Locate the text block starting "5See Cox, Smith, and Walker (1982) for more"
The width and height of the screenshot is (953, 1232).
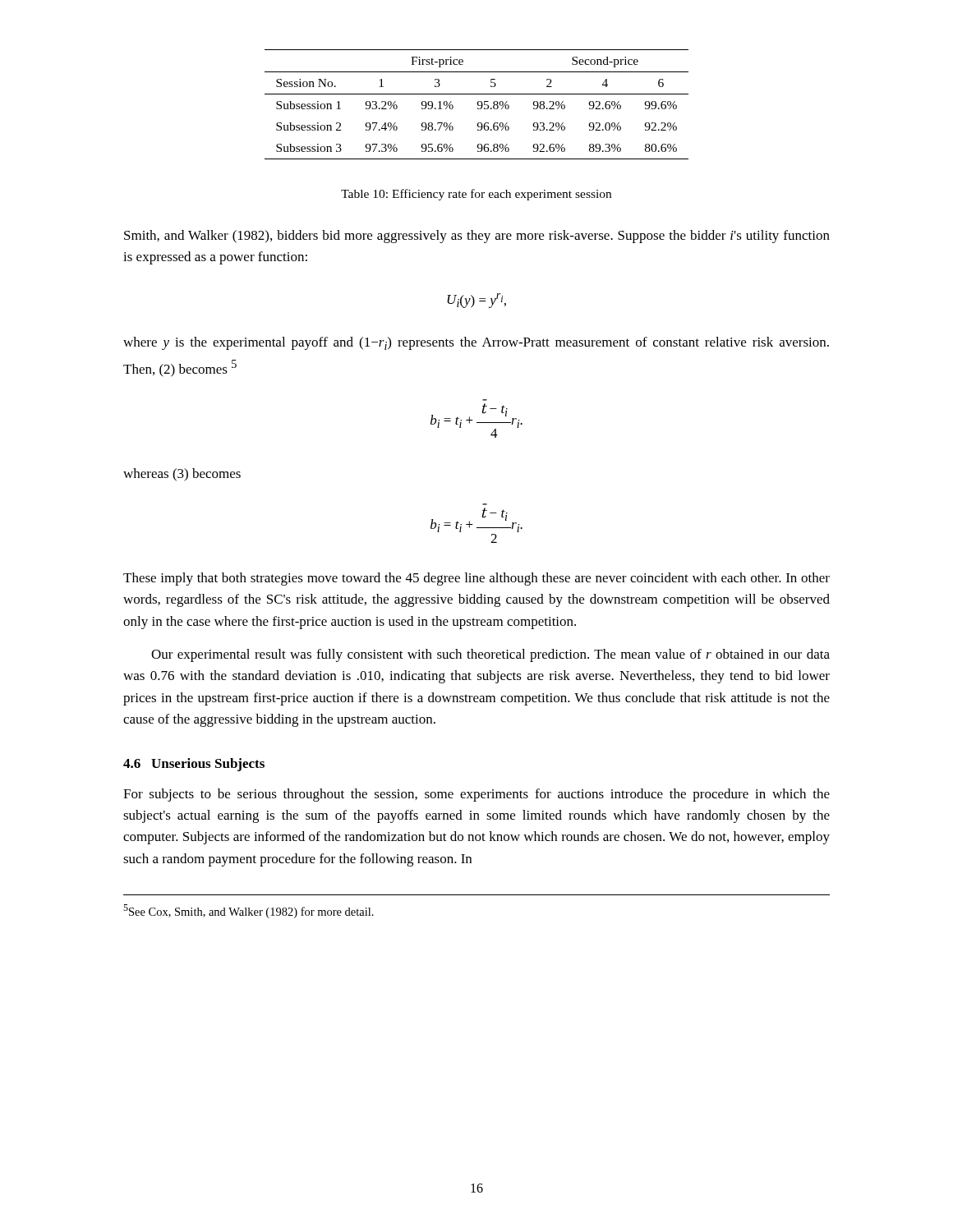pyautogui.click(x=249, y=910)
